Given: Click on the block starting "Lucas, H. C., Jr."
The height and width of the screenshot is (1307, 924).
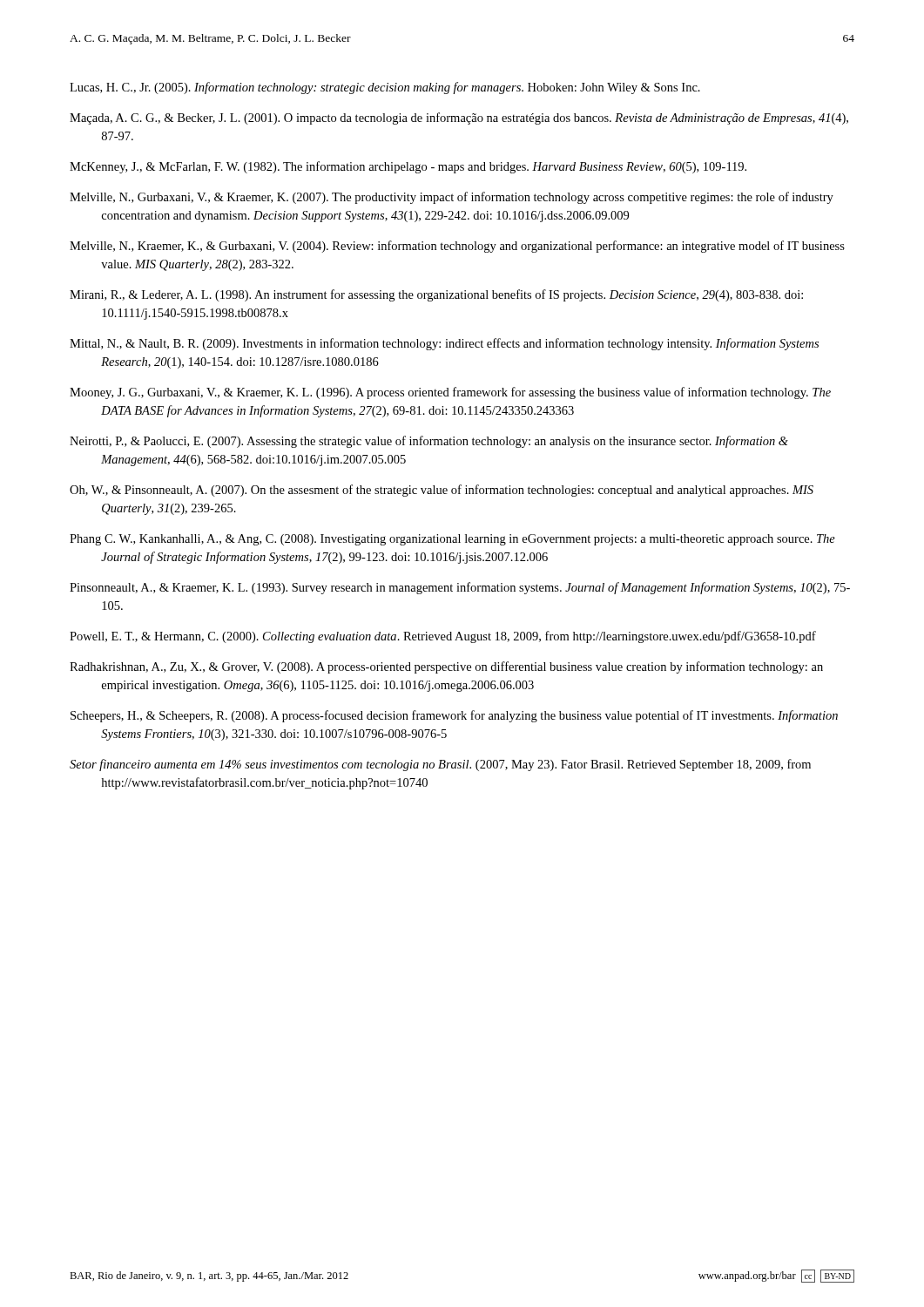Looking at the screenshot, I should click(385, 87).
